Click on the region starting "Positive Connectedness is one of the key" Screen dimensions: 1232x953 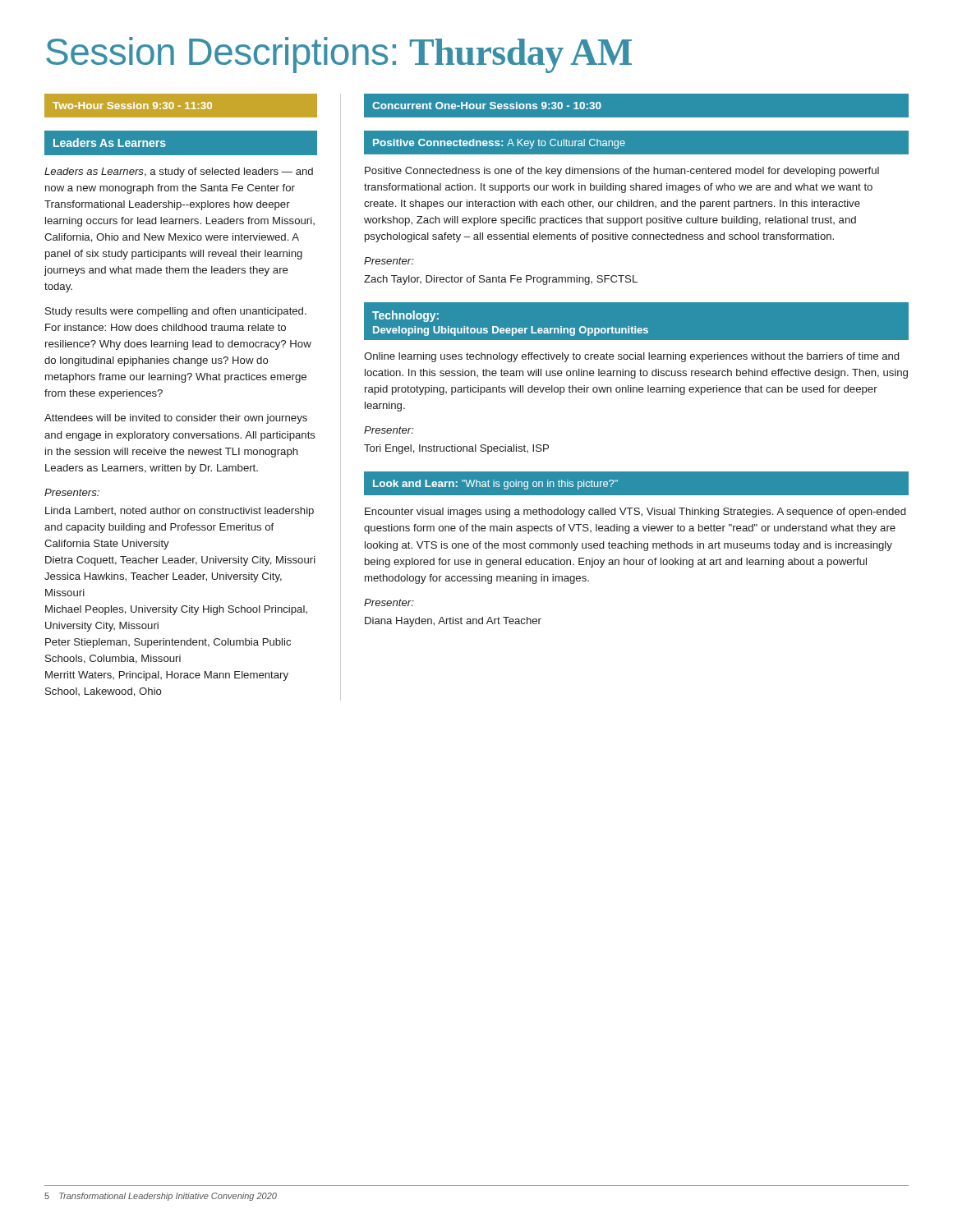636,225
